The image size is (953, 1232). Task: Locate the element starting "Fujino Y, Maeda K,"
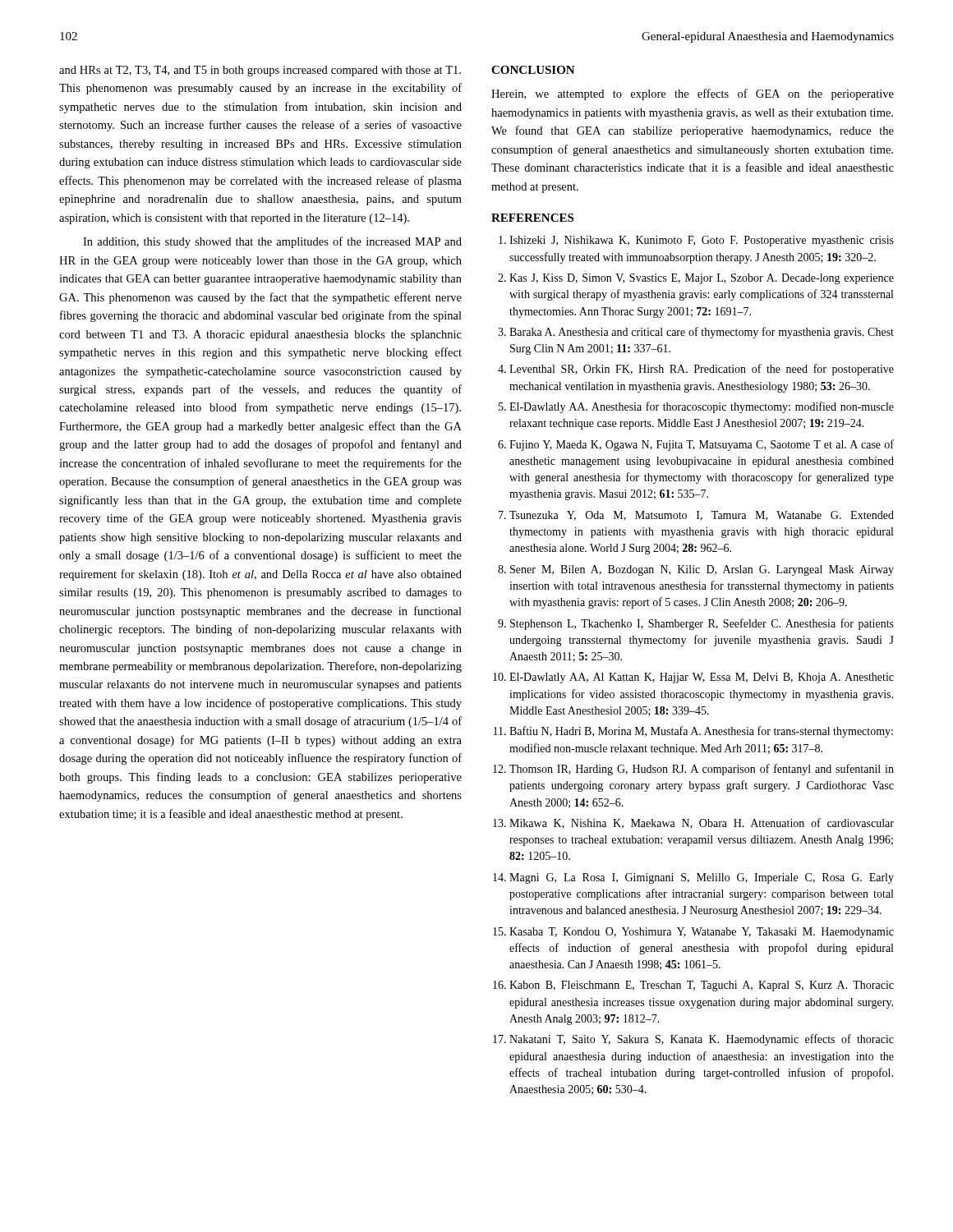(702, 469)
